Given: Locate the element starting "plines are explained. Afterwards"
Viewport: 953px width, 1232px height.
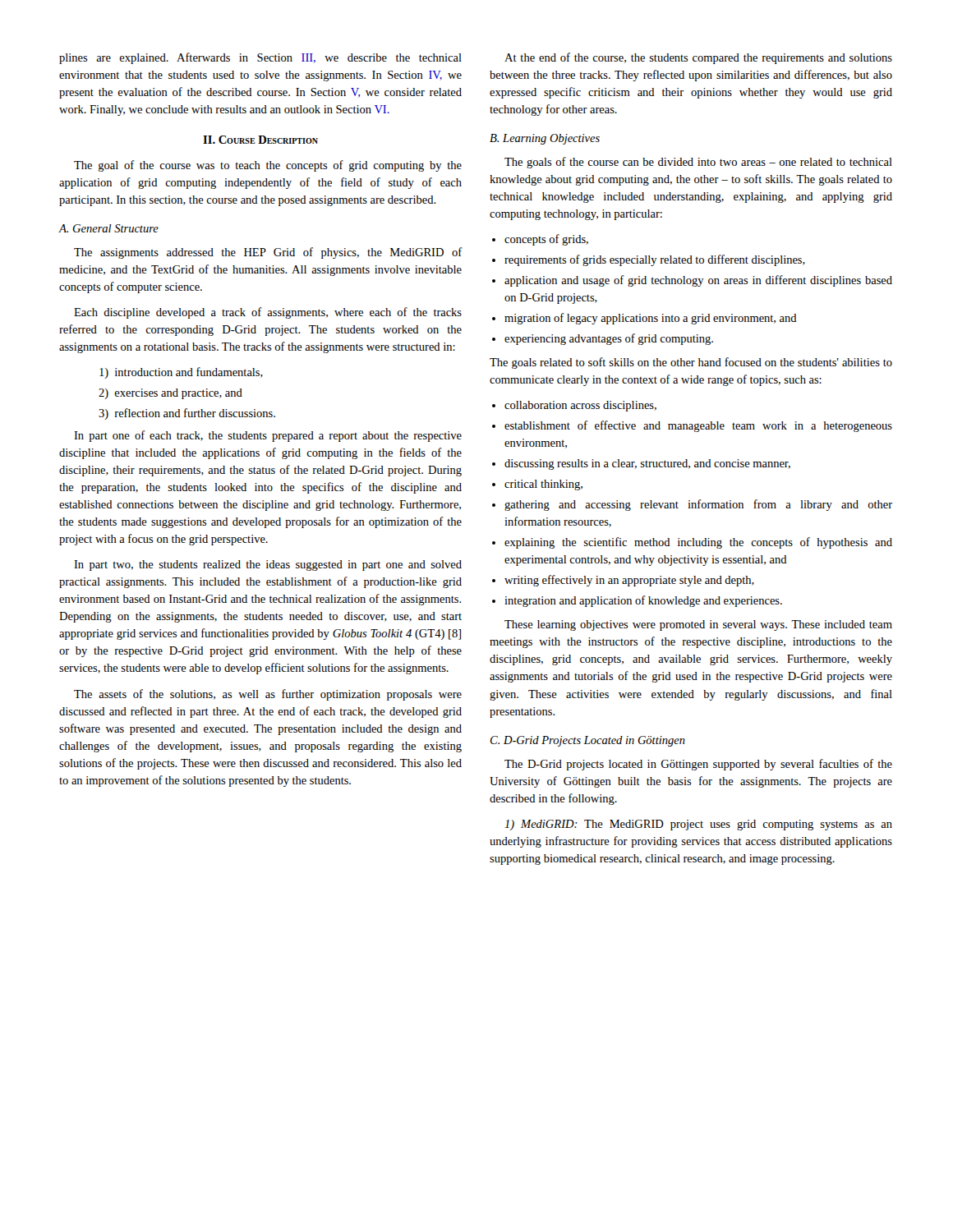Looking at the screenshot, I should tap(260, 83).
